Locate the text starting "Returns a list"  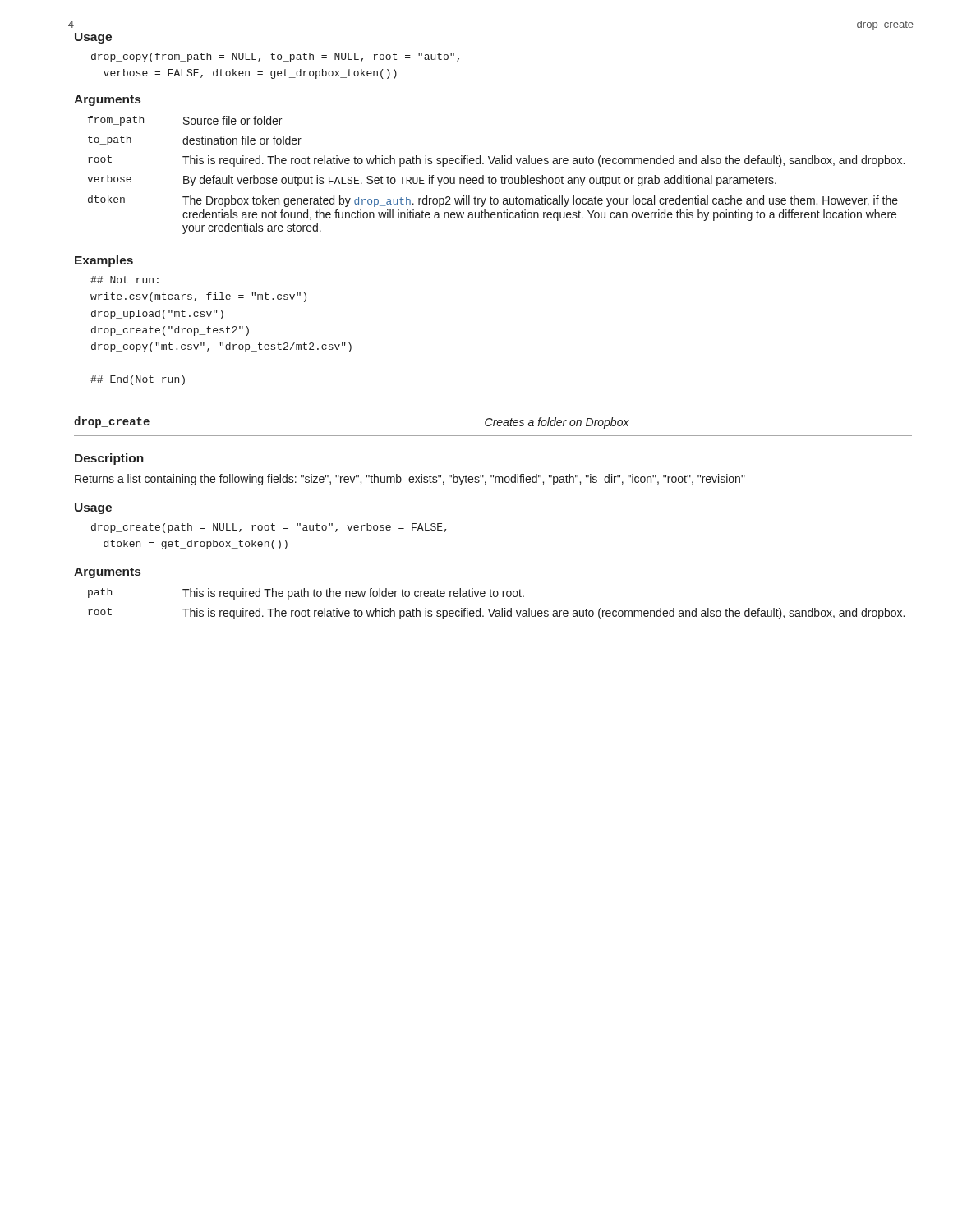(x=410, y=479)
